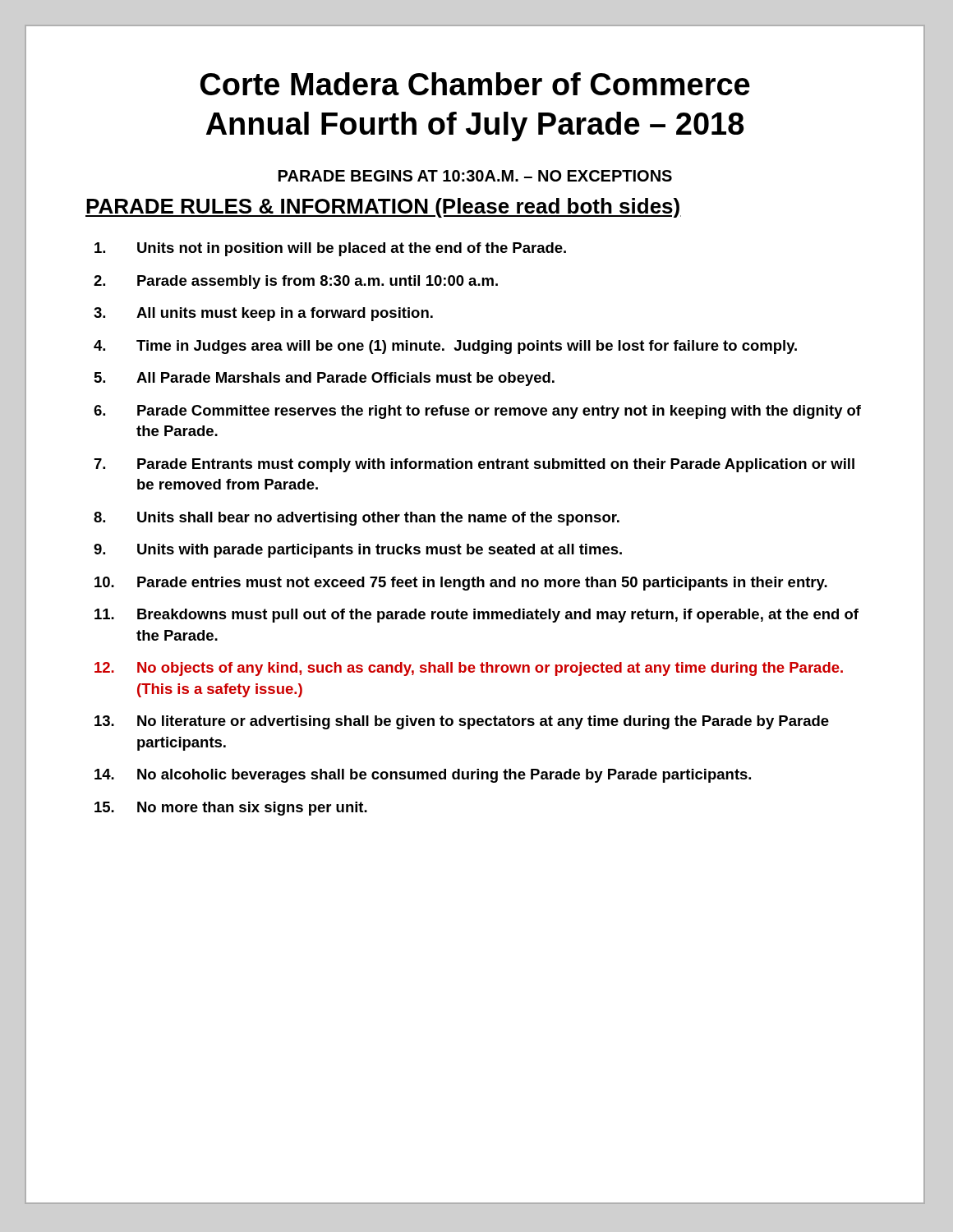Locate the list item that reads "11. Breakdowns must pull out of"
953x1232 pixels.
click(479, 625)
